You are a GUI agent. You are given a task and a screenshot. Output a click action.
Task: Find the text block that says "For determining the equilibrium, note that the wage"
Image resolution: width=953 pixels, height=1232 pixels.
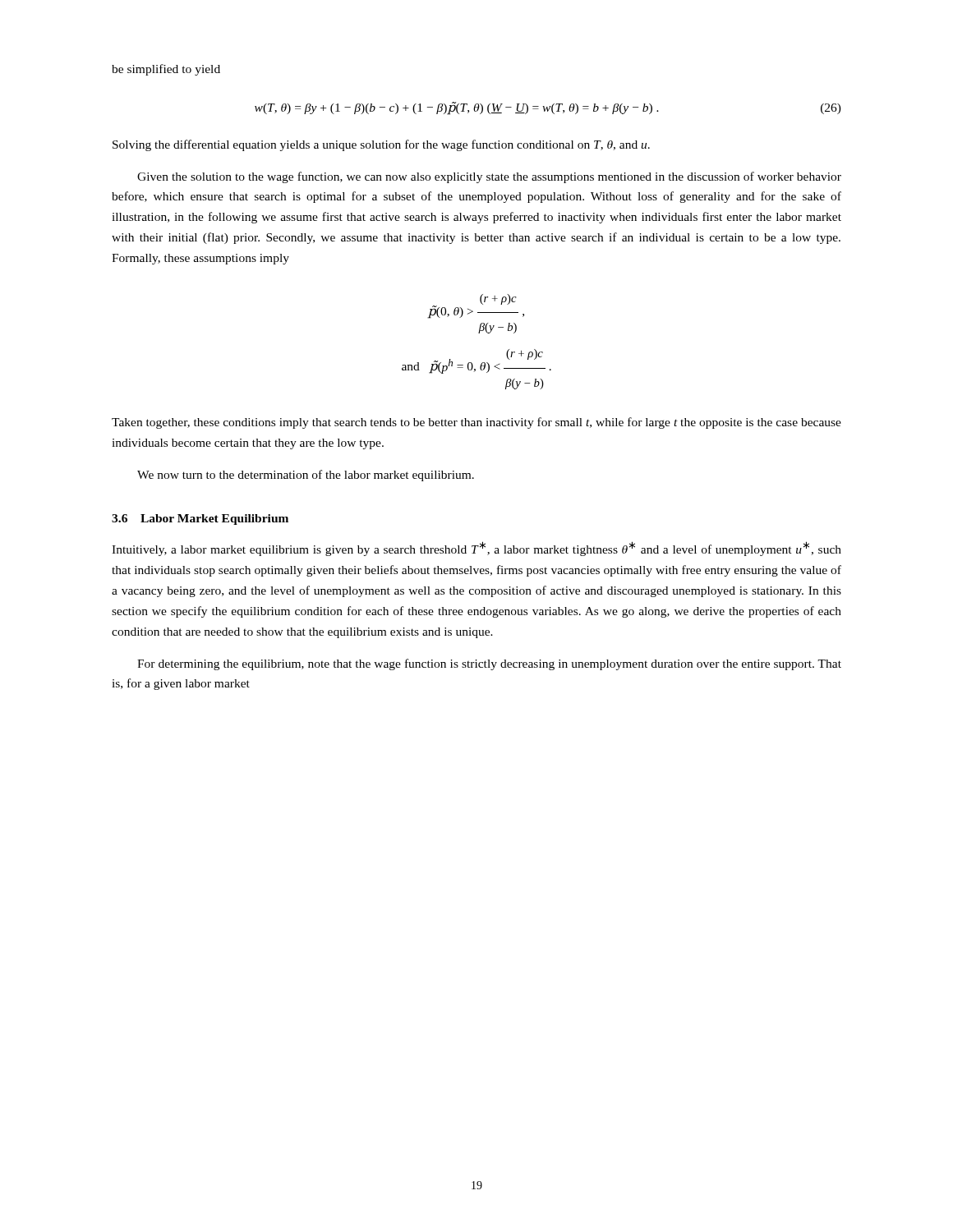(x=476, y=674)
